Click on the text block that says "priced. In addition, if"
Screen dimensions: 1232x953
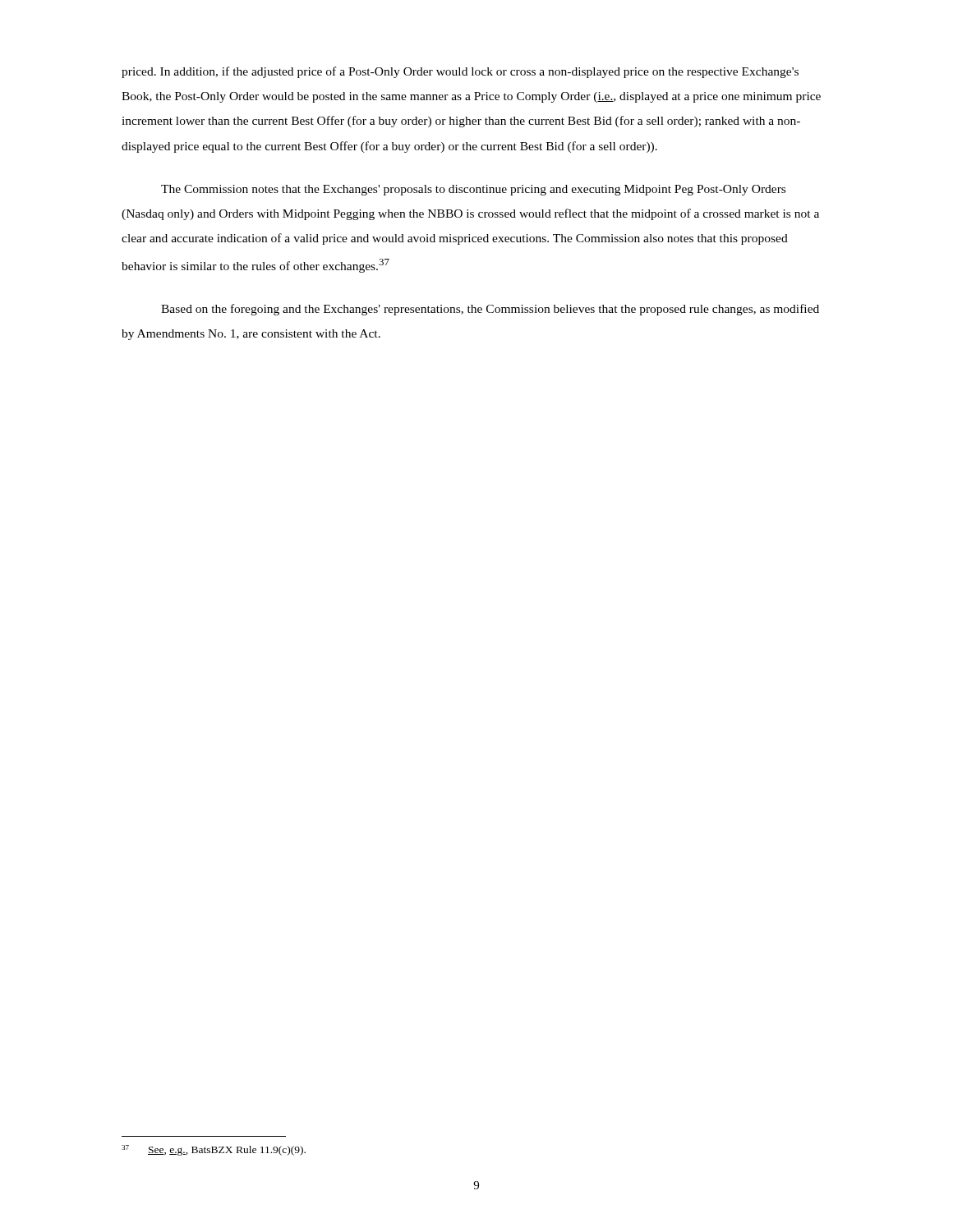pos(471,108)
